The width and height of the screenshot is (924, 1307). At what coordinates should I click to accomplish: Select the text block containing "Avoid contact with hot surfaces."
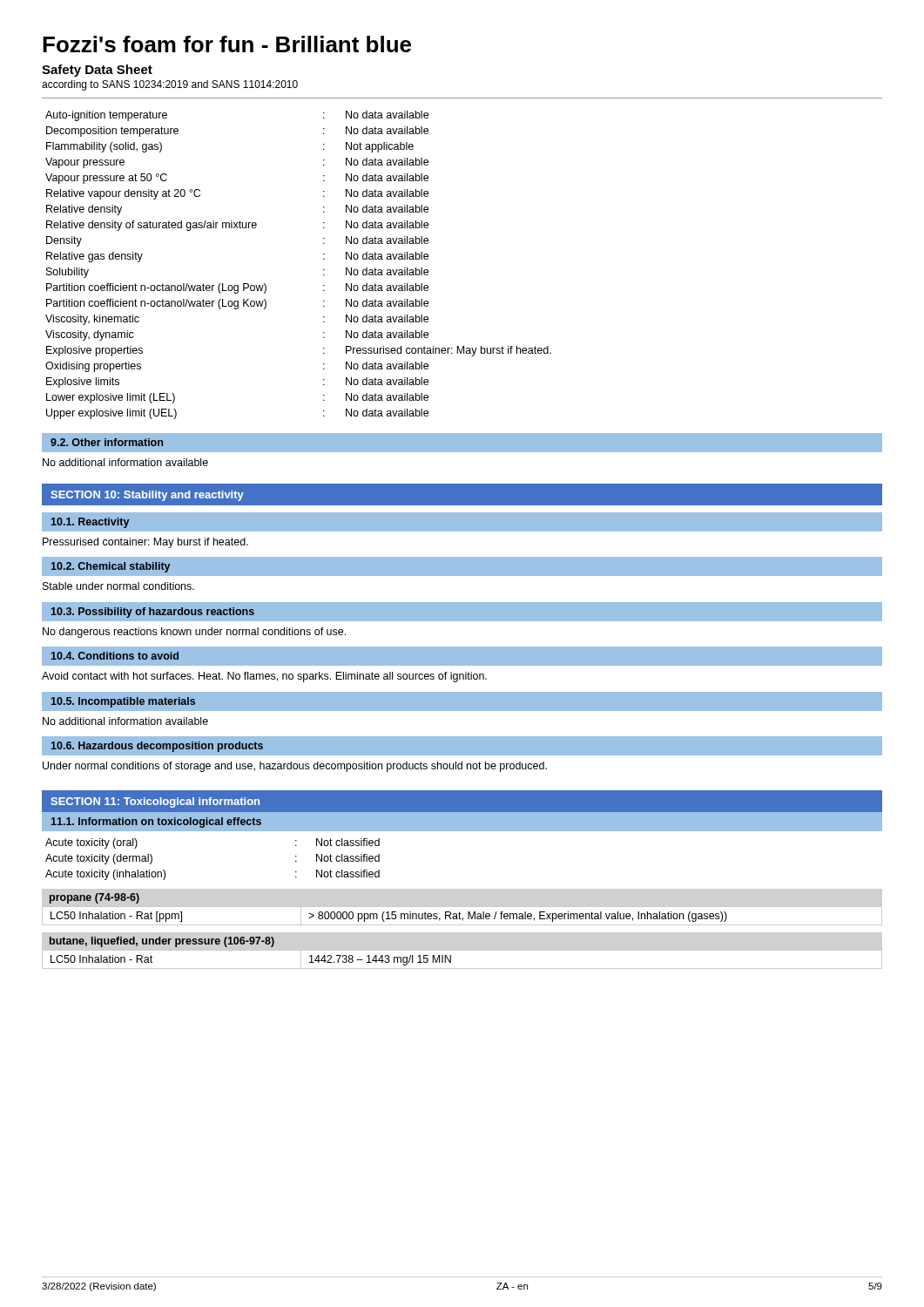(462, 677)
